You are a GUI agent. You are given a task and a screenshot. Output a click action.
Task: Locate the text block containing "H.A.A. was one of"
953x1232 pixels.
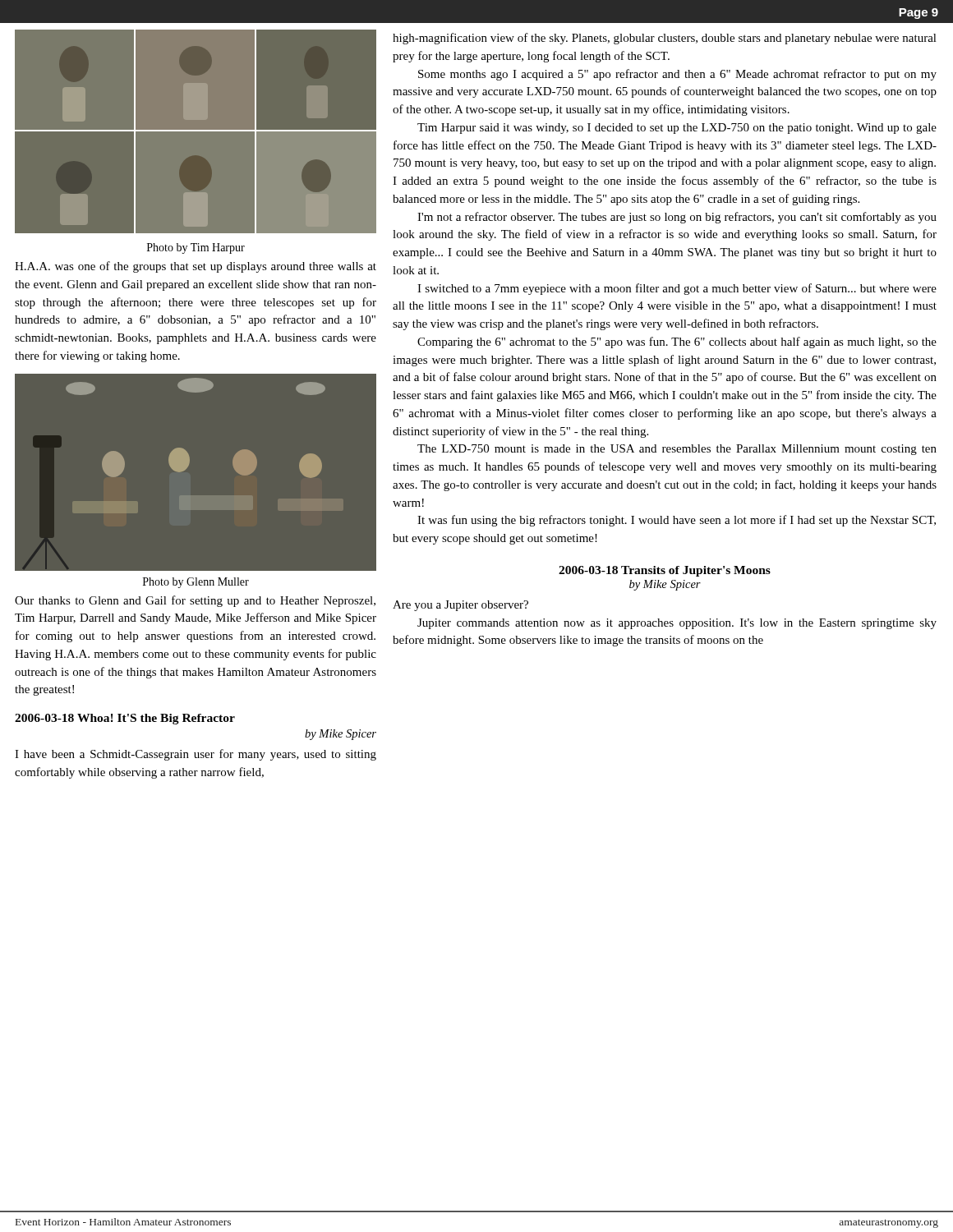[x=196, y=311]
